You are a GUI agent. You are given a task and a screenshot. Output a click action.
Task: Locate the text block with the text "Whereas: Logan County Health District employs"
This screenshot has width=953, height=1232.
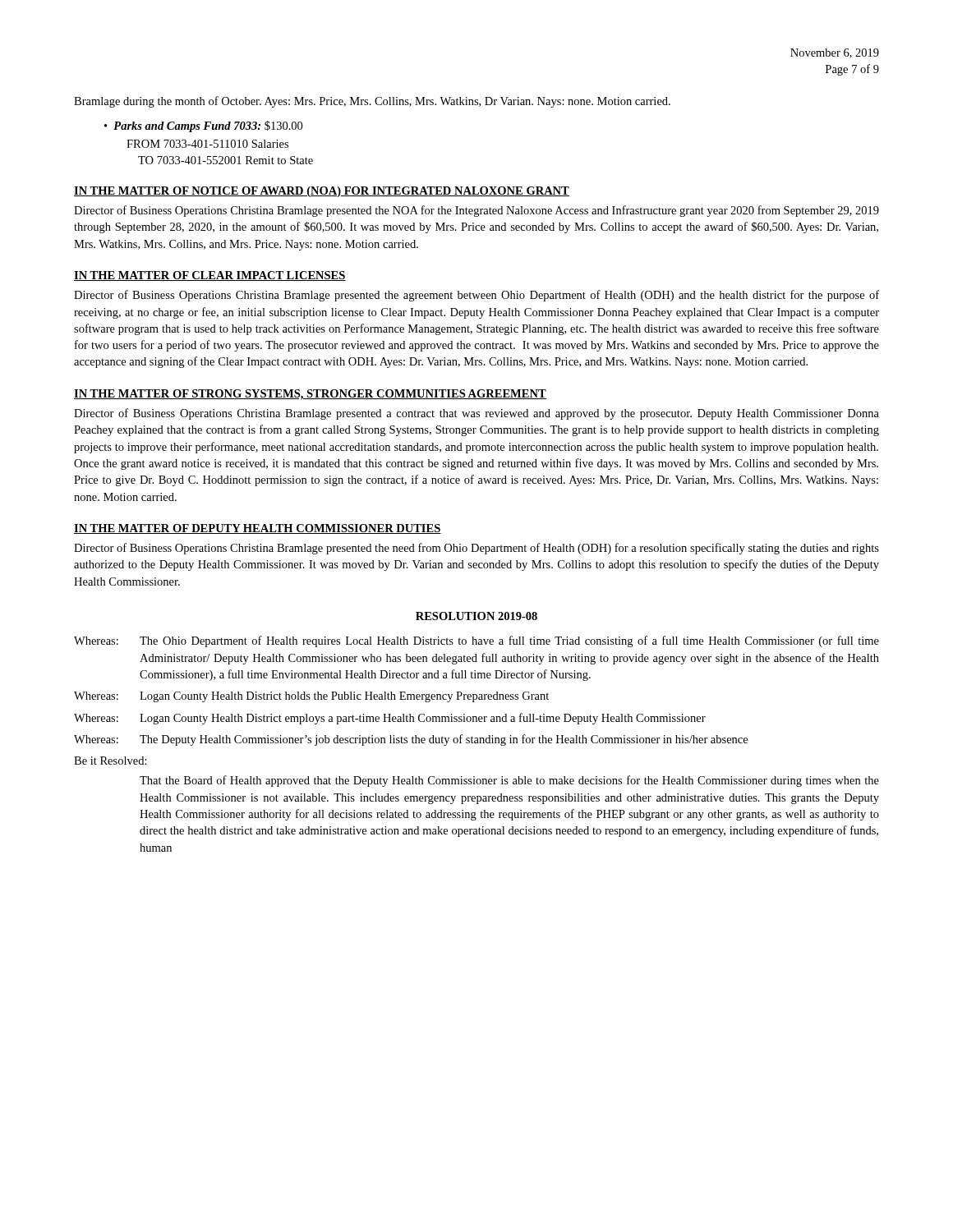point(476,718)
